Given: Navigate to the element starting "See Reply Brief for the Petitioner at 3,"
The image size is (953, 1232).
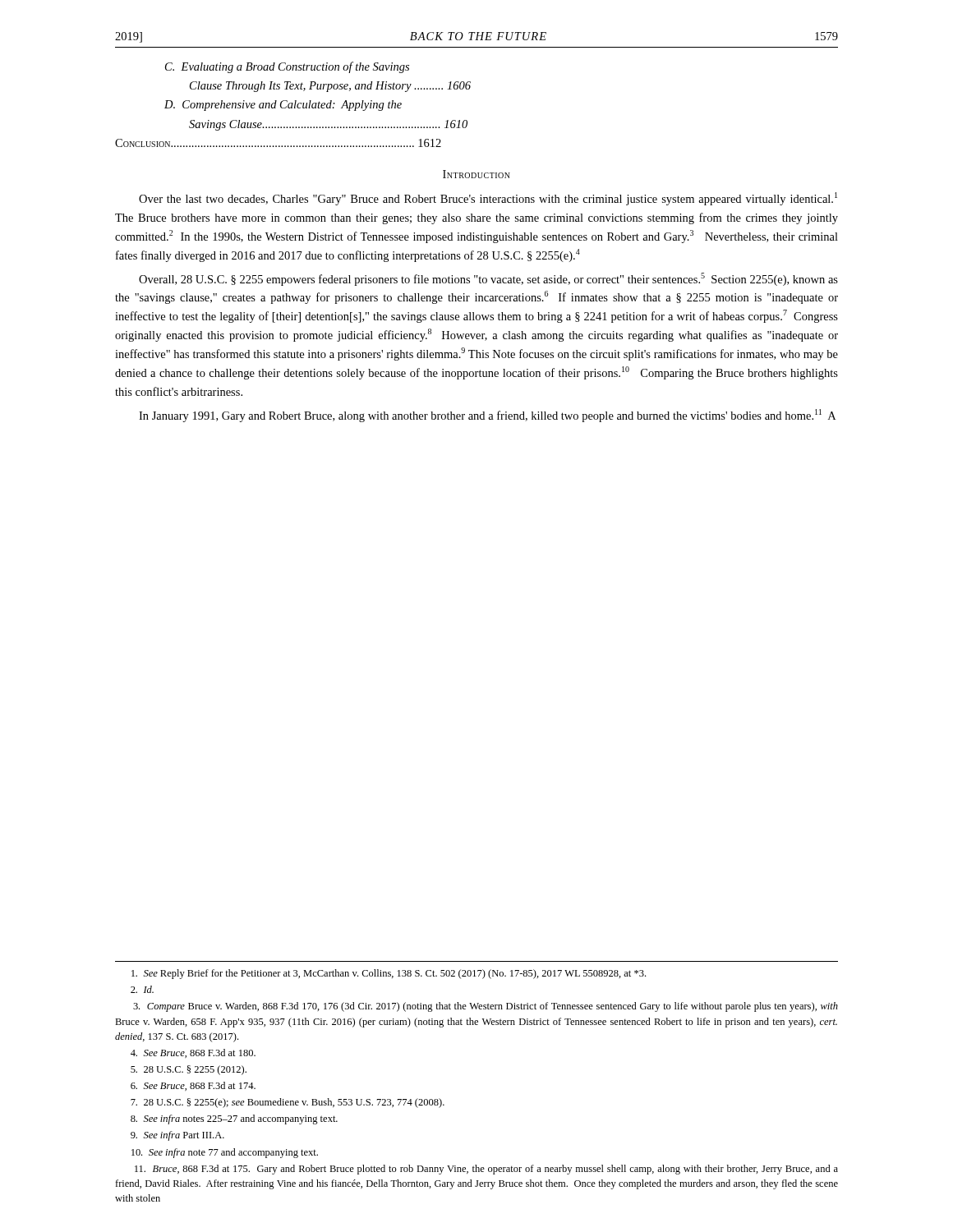Looking at the screenshot, I should (381, 973).
